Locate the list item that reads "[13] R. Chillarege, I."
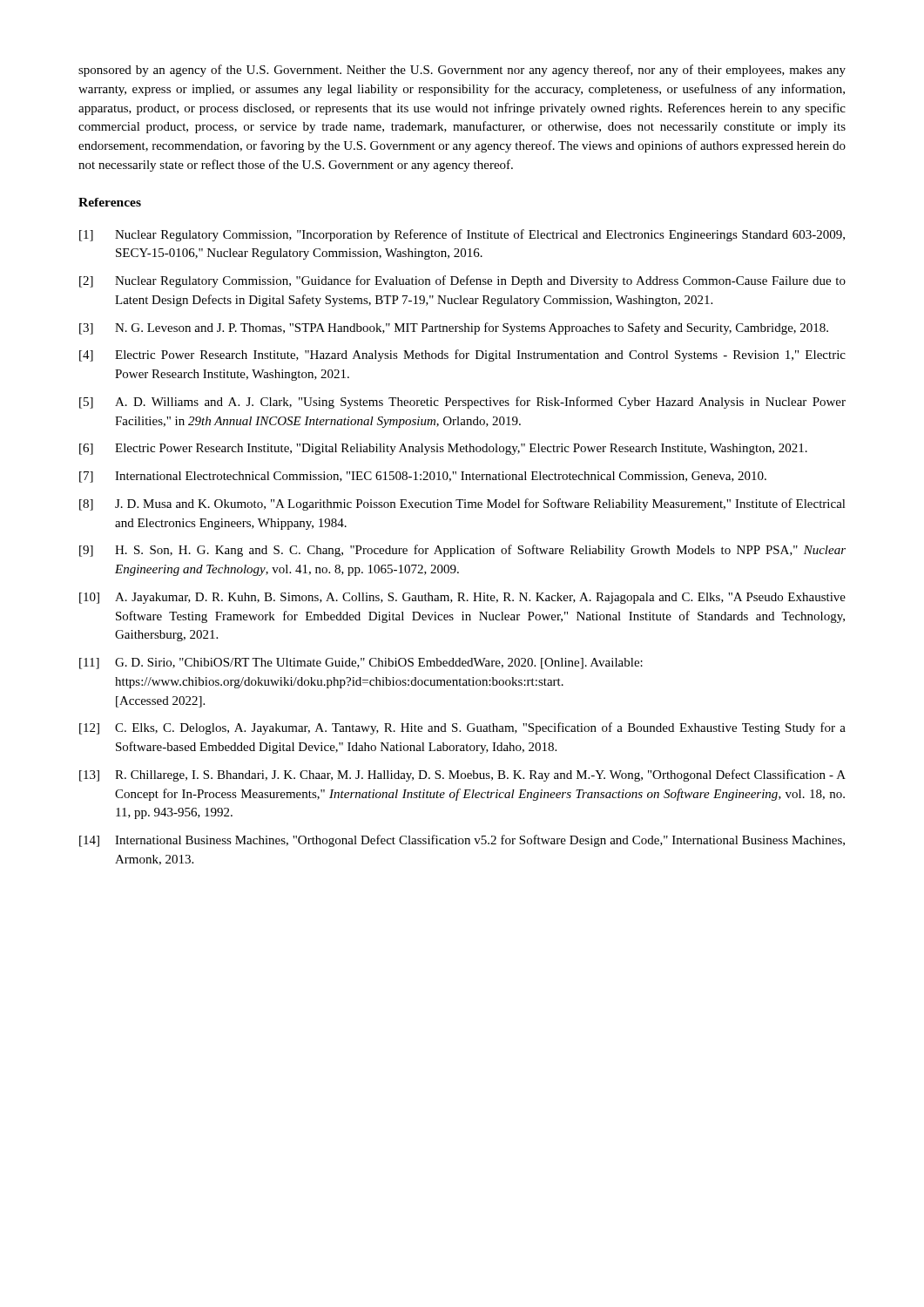The height and width of the screenshot is (1307, 924). [462, 794]
